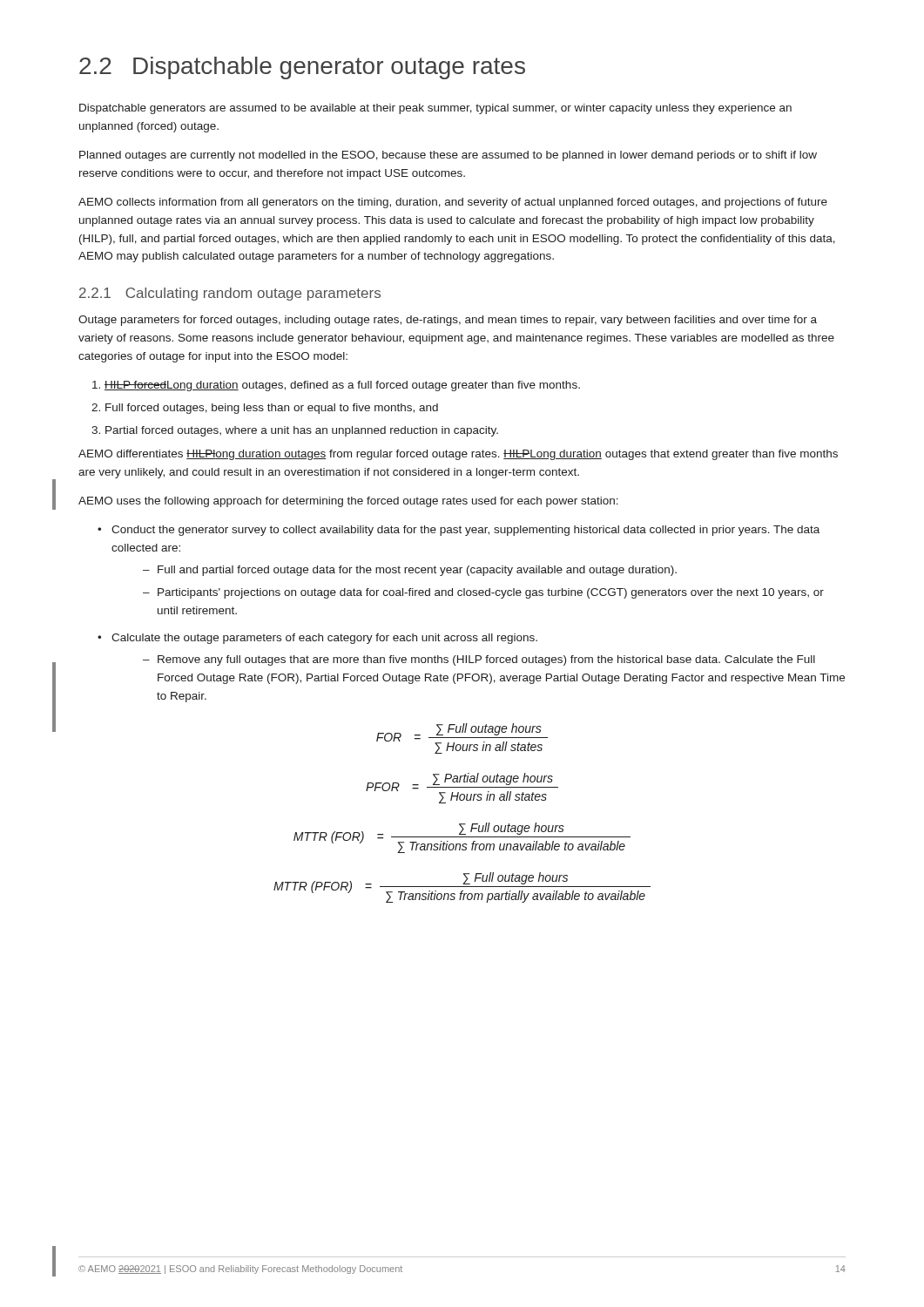Find the block on this page that starts "Planned outages are currently not modelled in the"
The image size is (924, 1307).
462,164
